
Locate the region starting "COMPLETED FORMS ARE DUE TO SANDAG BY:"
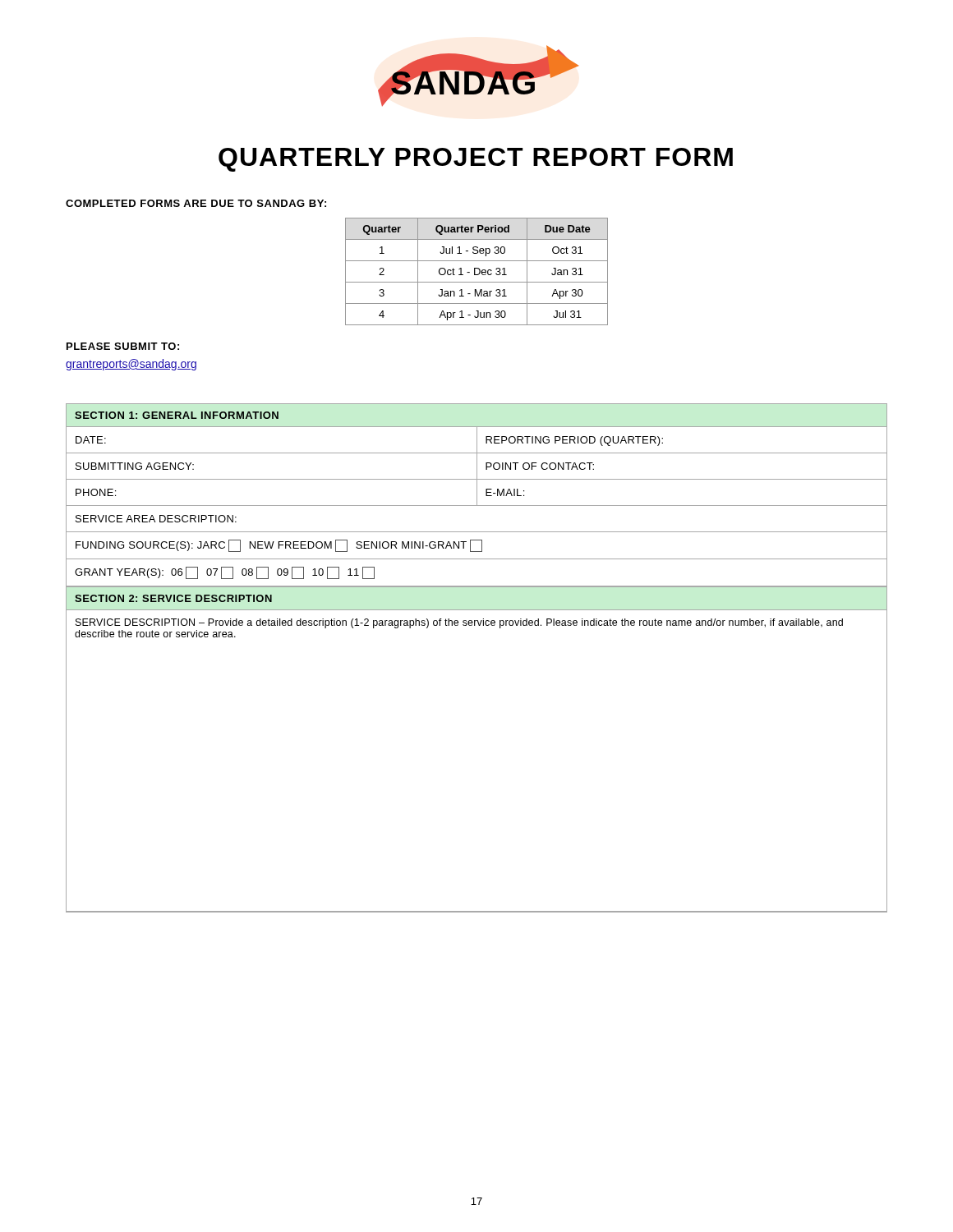point(197,203)
